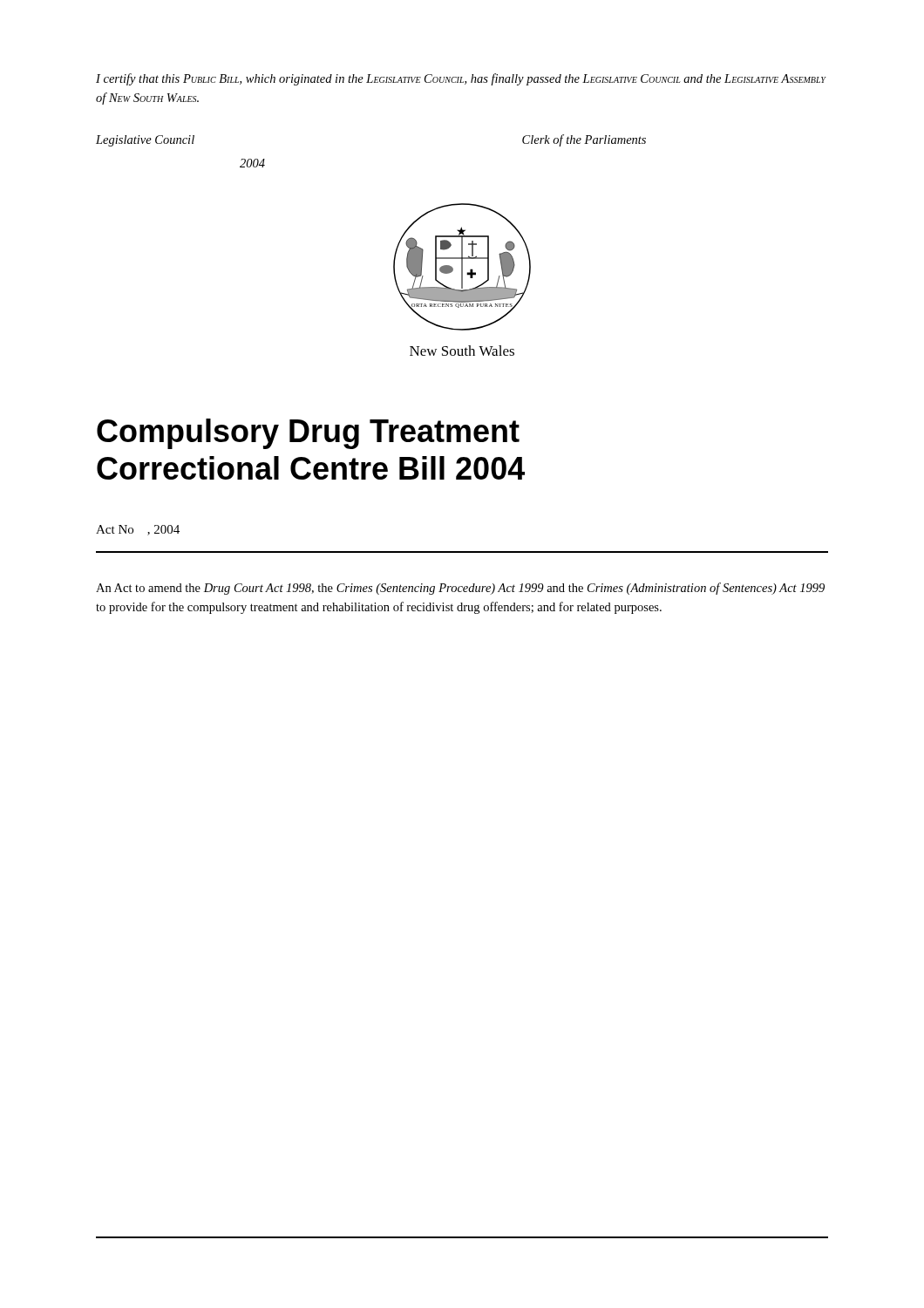Click on the text block starting "Act No , 2004"

pos(138,529)
